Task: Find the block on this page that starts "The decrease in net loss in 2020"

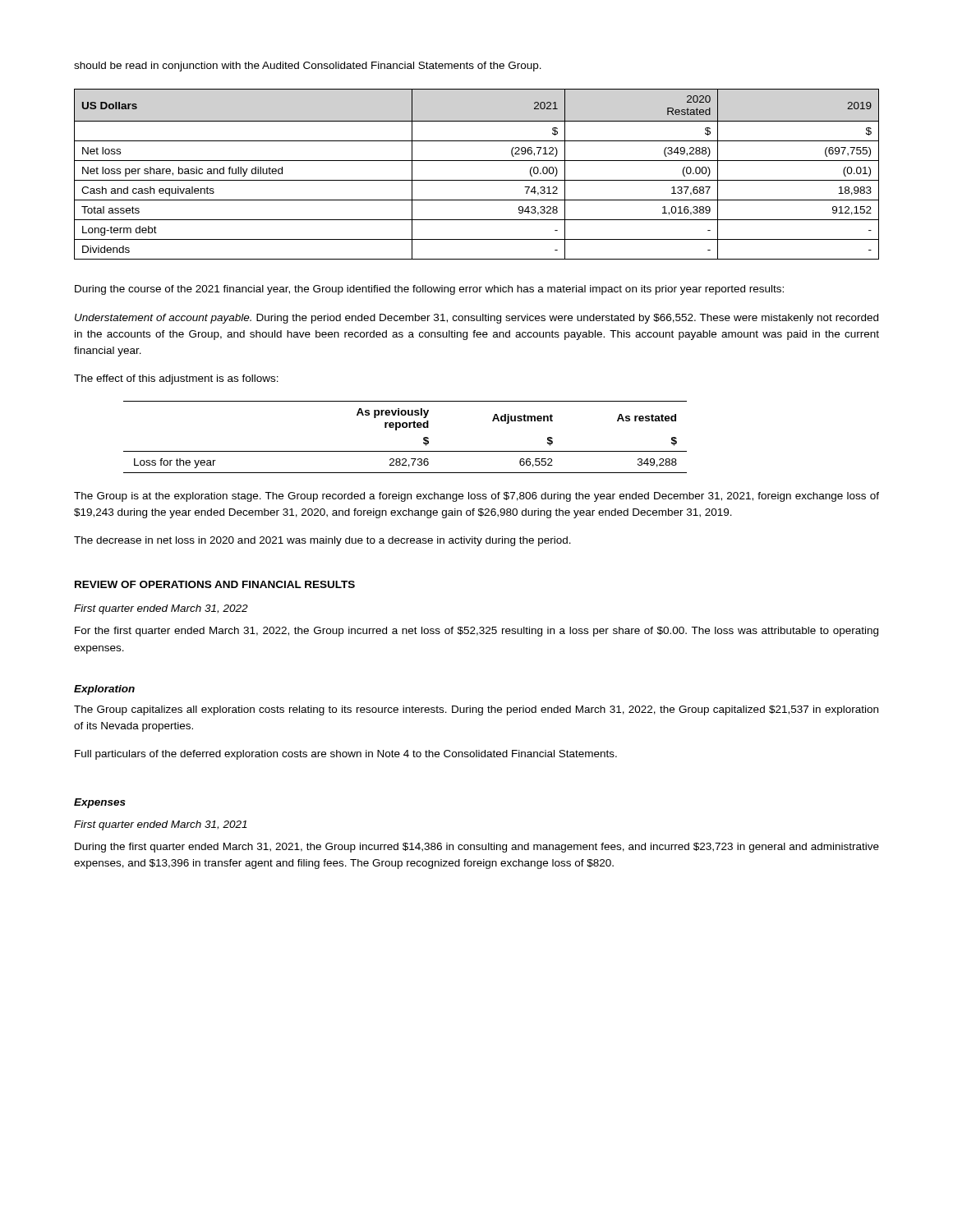Action: click(x=323, y=540)
